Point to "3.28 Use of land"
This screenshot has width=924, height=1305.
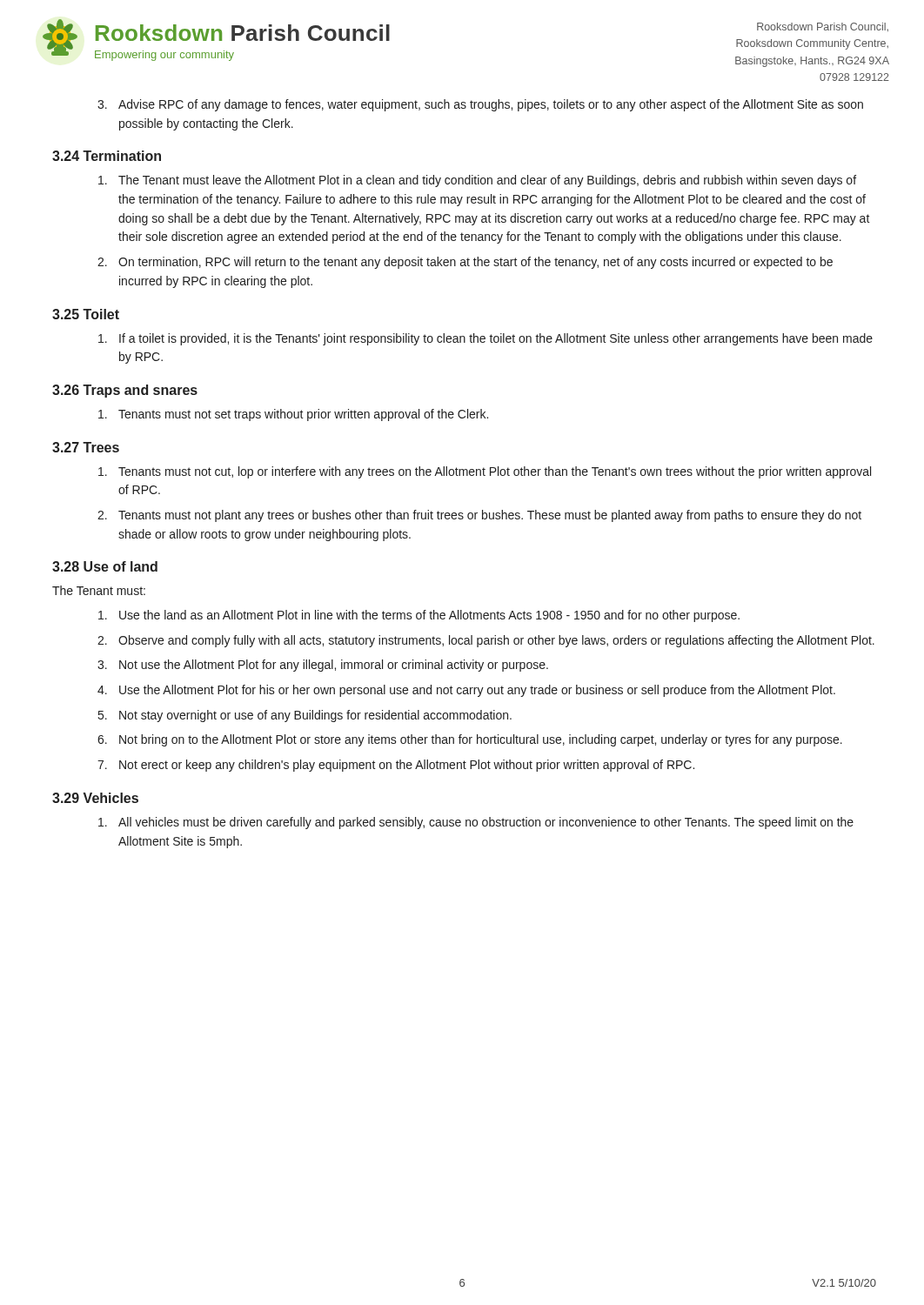point(105,567)
